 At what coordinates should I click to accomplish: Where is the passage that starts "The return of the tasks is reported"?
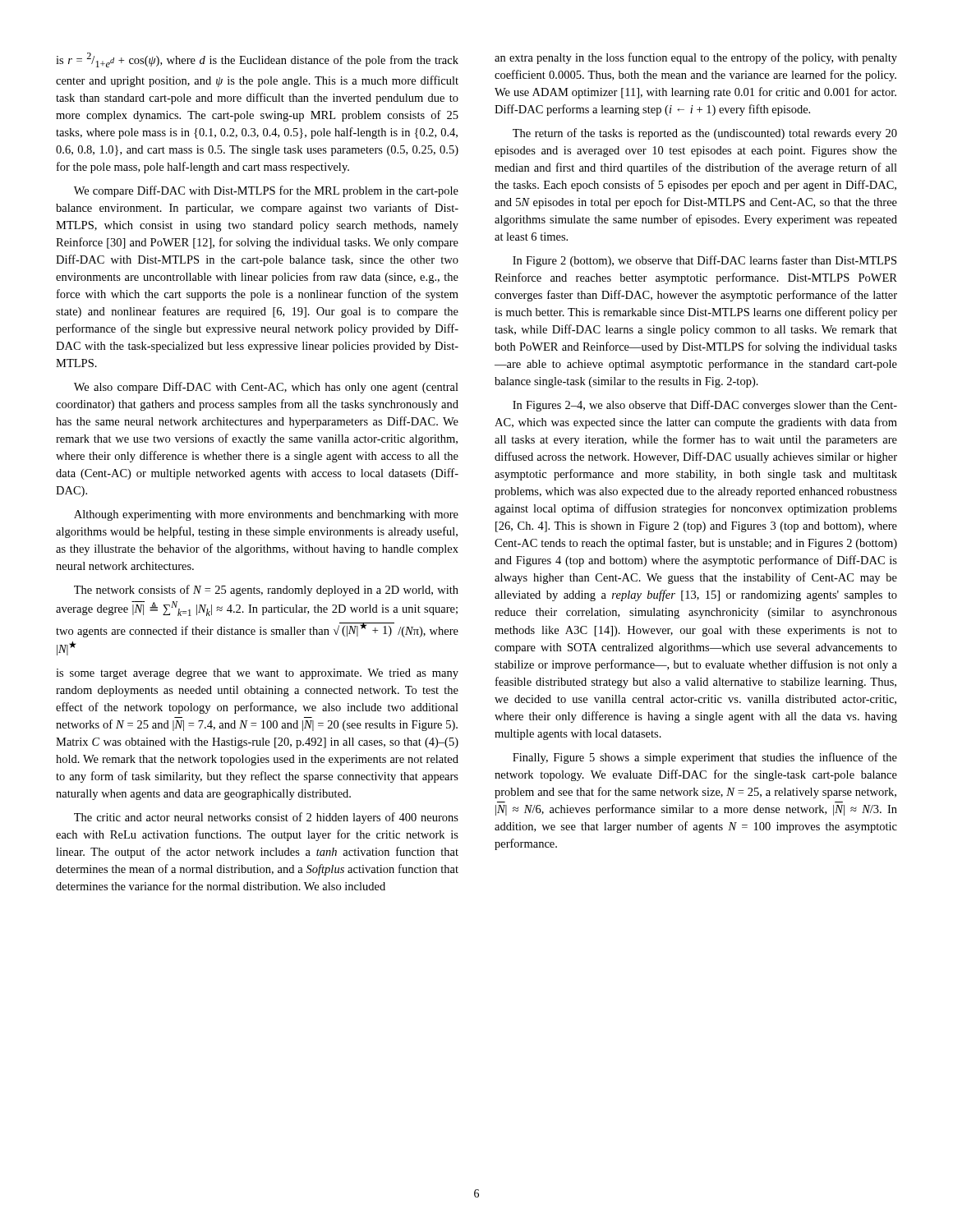click(696, 185)
